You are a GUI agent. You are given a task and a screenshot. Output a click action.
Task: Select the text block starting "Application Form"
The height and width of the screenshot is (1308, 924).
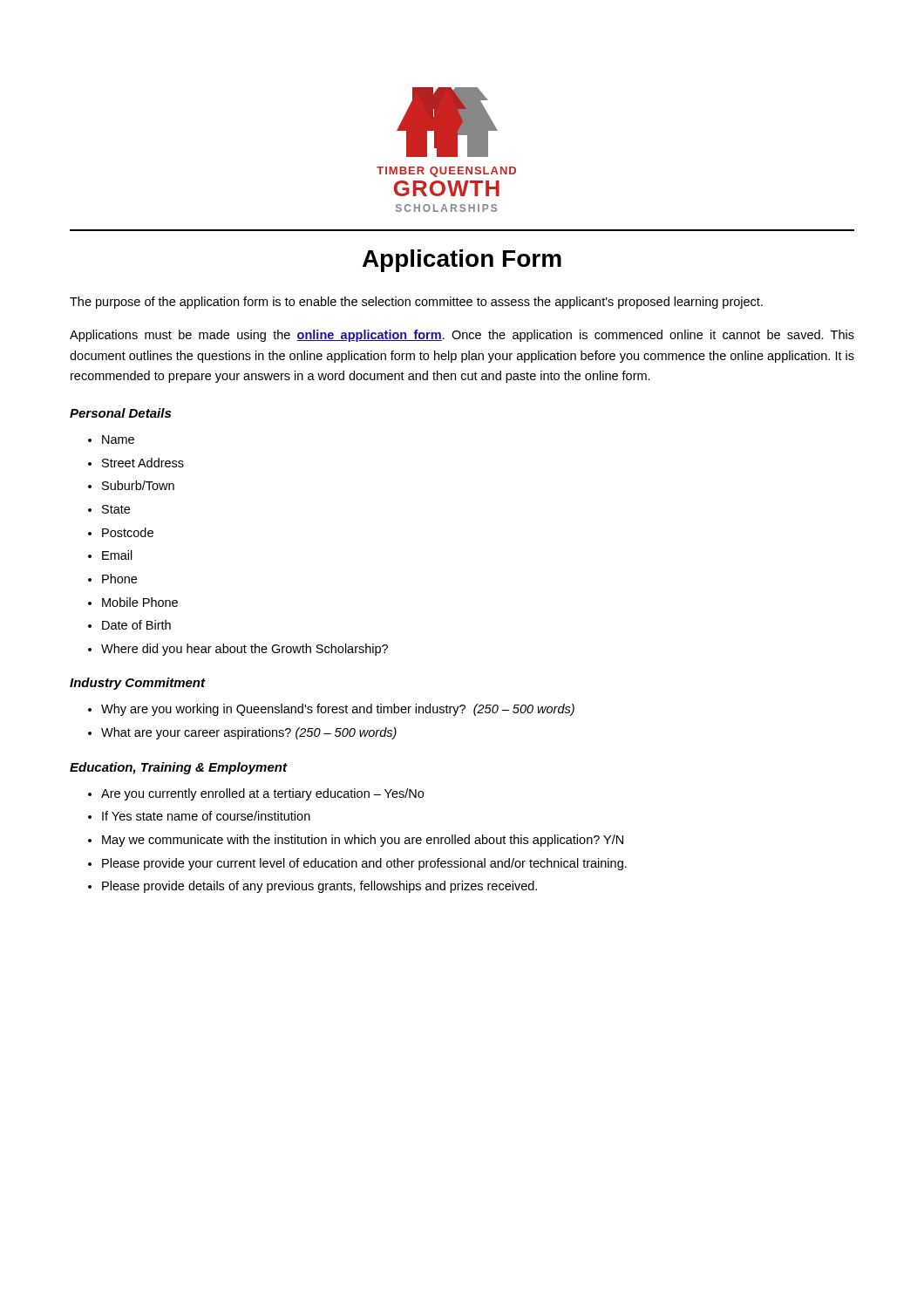coord(462,259)
